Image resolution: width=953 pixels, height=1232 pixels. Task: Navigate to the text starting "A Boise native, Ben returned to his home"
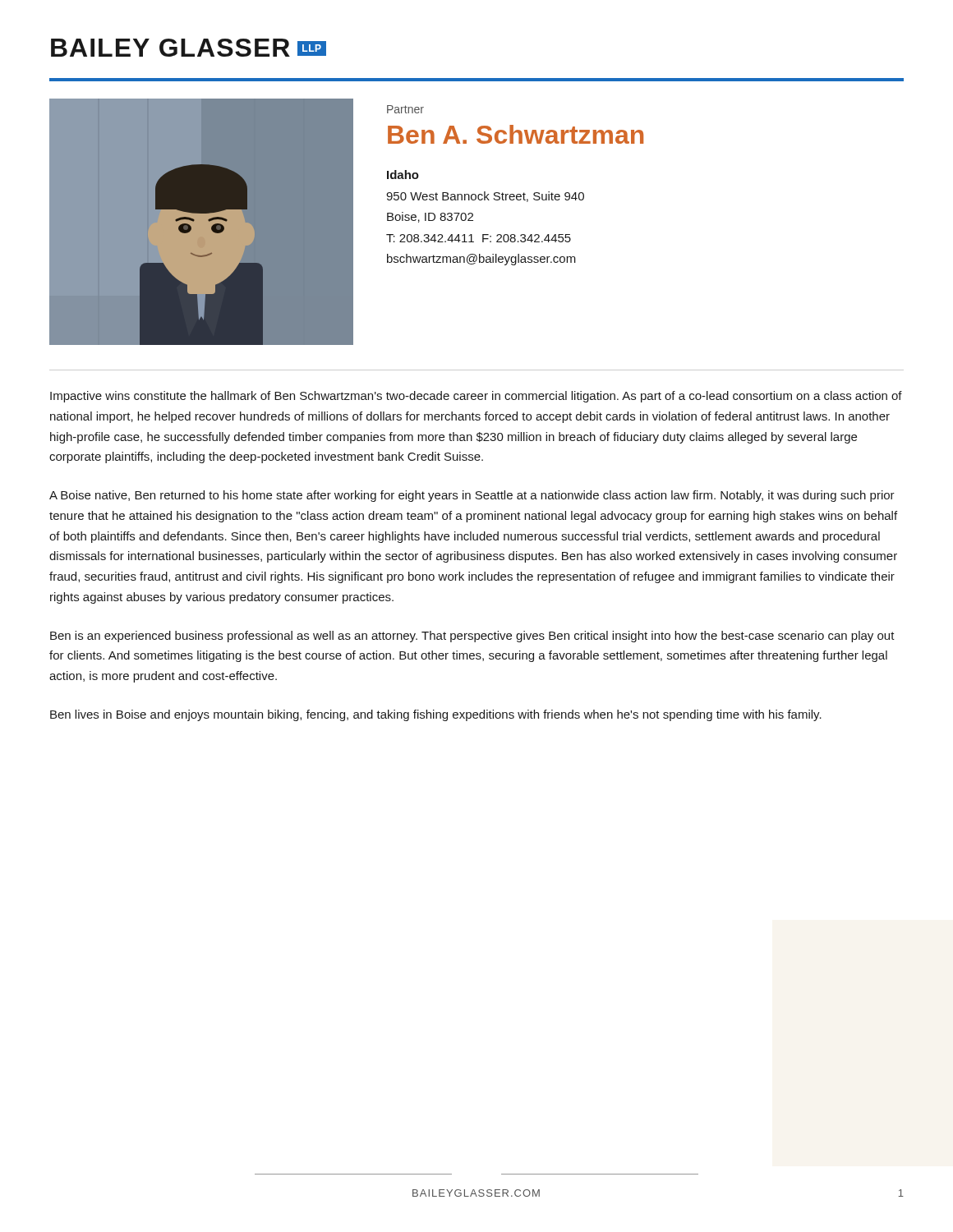pyautogui.click(x=473, y=546)
